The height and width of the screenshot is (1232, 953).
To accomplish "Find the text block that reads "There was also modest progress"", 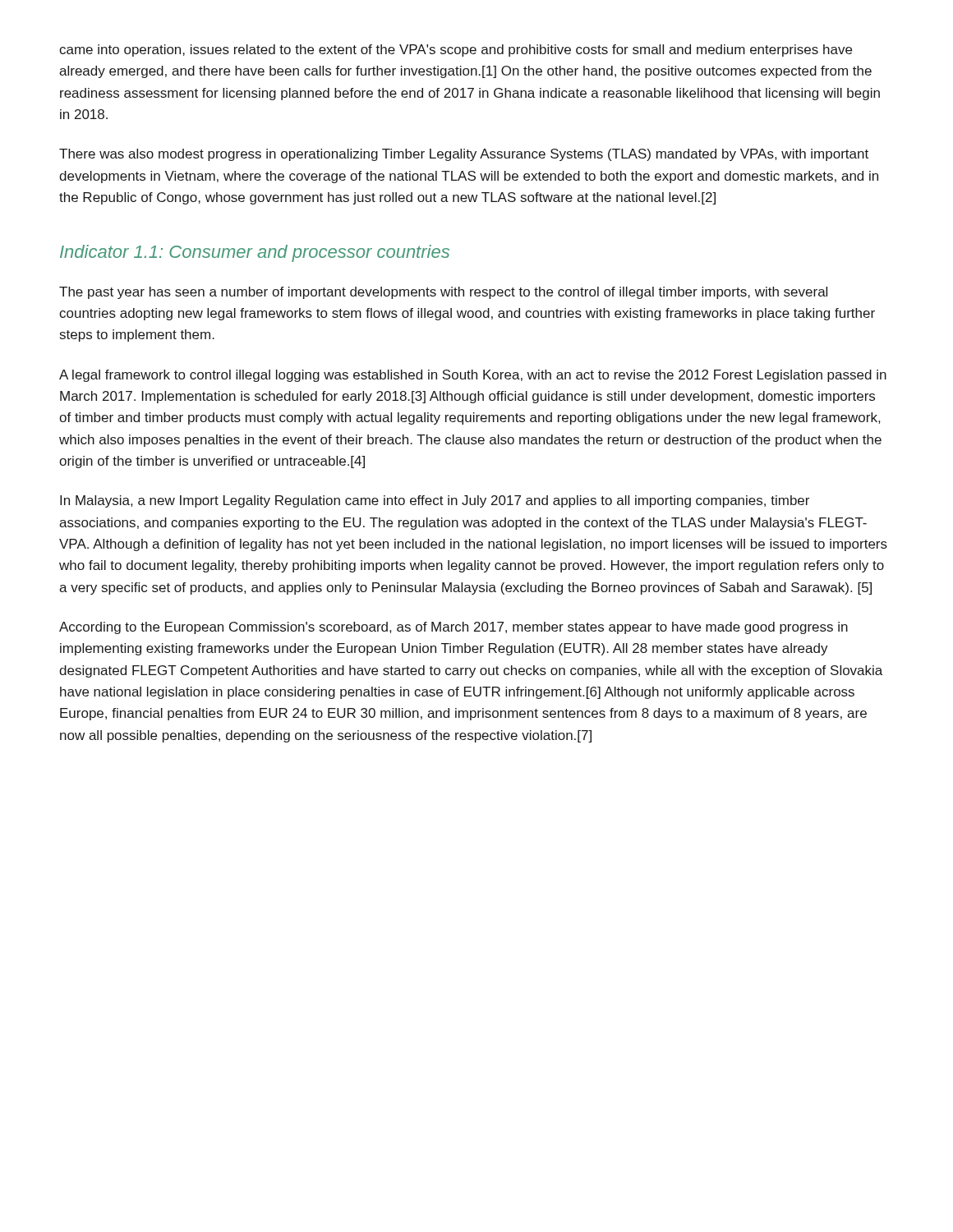I will (x=469, y=176).
